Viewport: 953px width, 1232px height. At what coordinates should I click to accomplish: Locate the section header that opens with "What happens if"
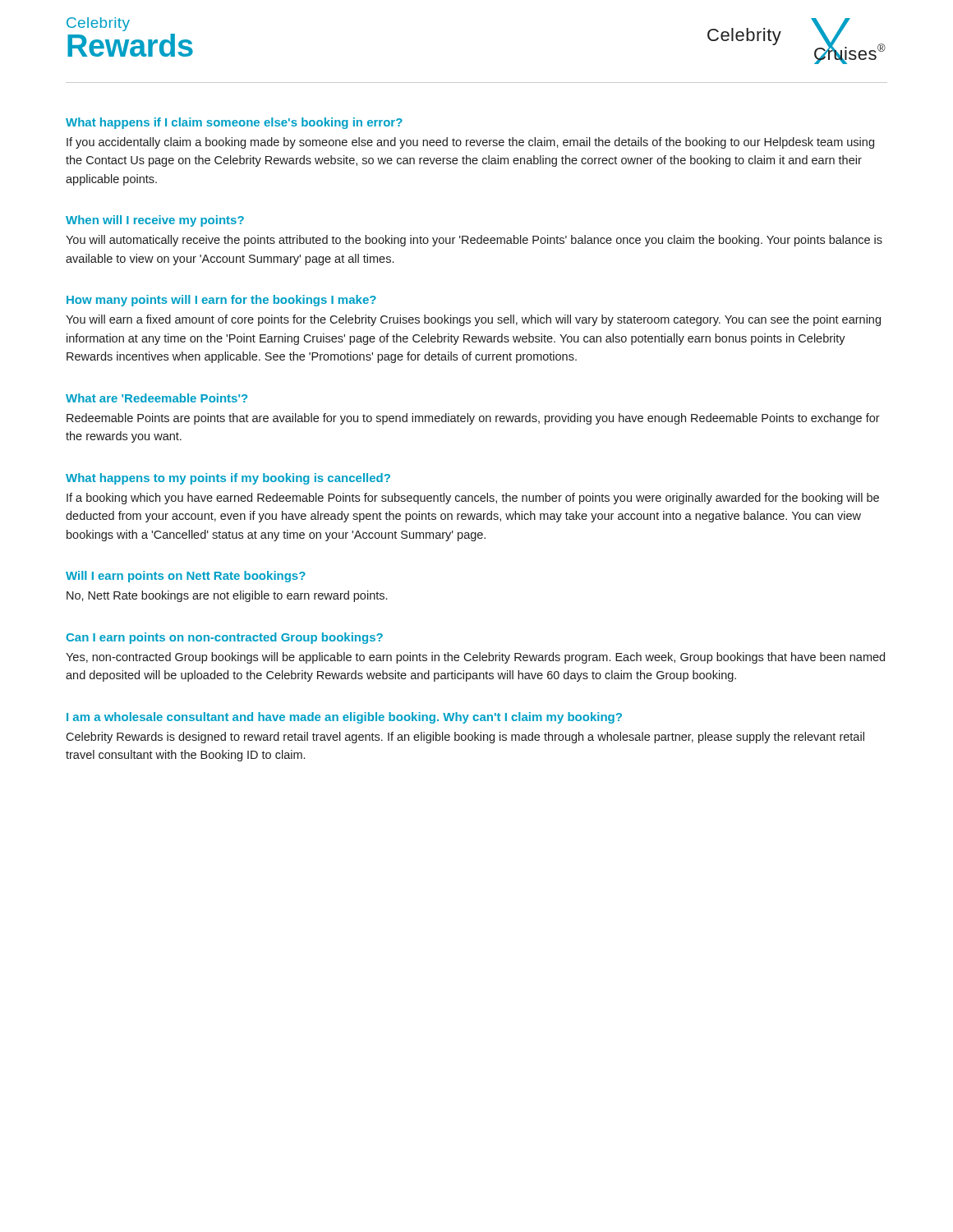click(x=234, y=122)
